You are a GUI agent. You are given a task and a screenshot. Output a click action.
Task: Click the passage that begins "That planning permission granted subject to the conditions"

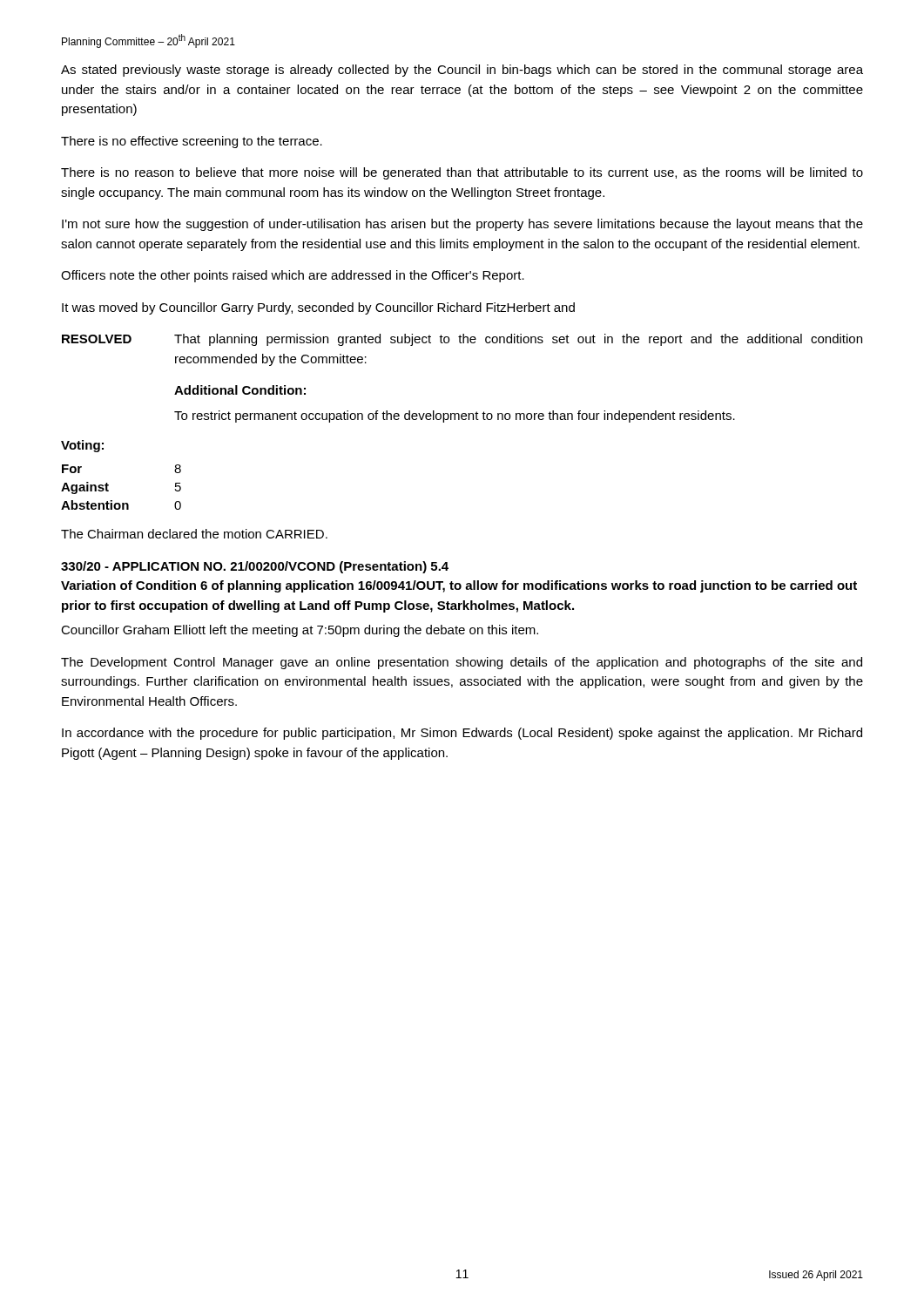pyautogui.click(x=518, y=340)
